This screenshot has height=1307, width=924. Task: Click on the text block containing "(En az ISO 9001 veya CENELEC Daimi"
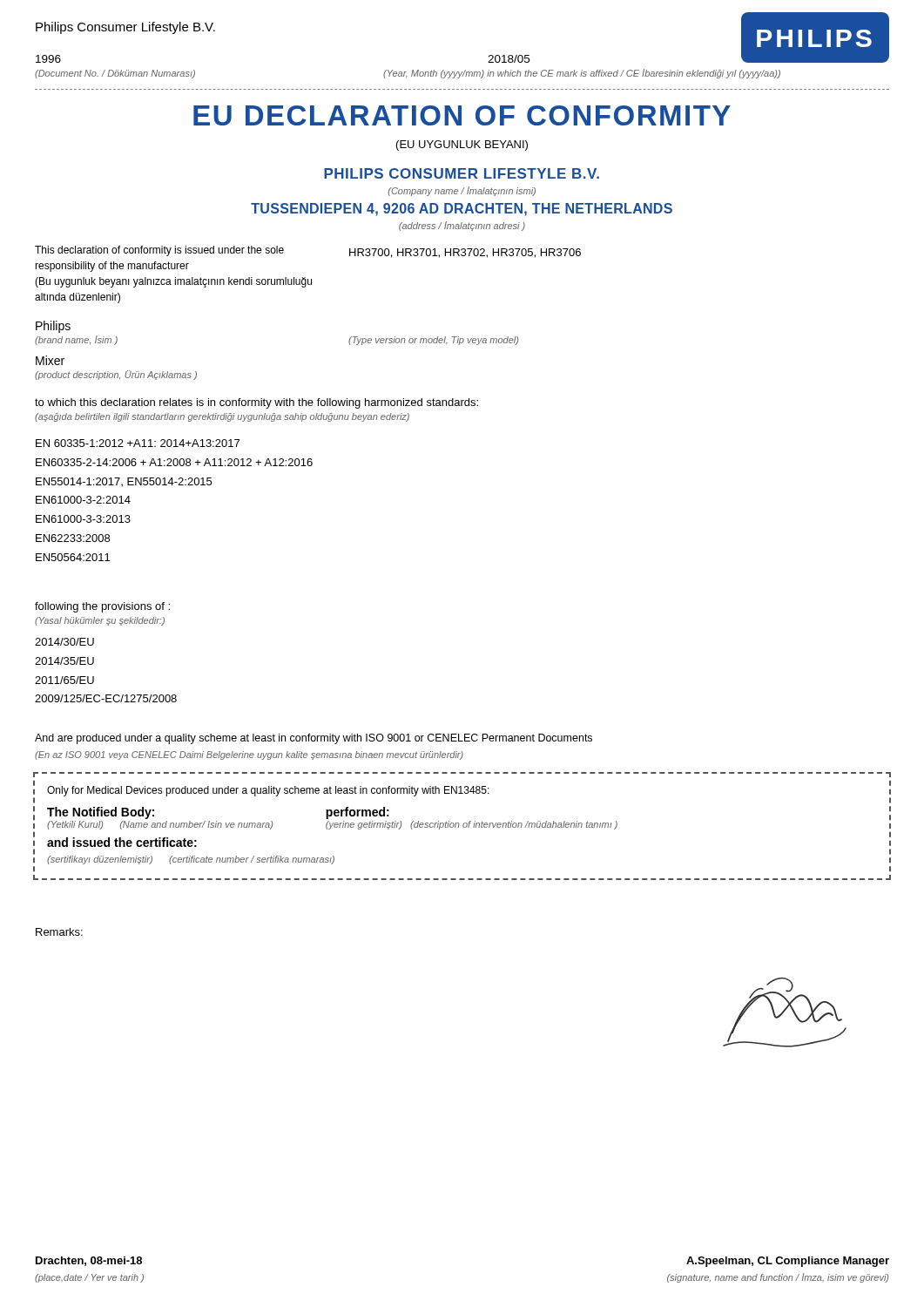pos(249,755)
